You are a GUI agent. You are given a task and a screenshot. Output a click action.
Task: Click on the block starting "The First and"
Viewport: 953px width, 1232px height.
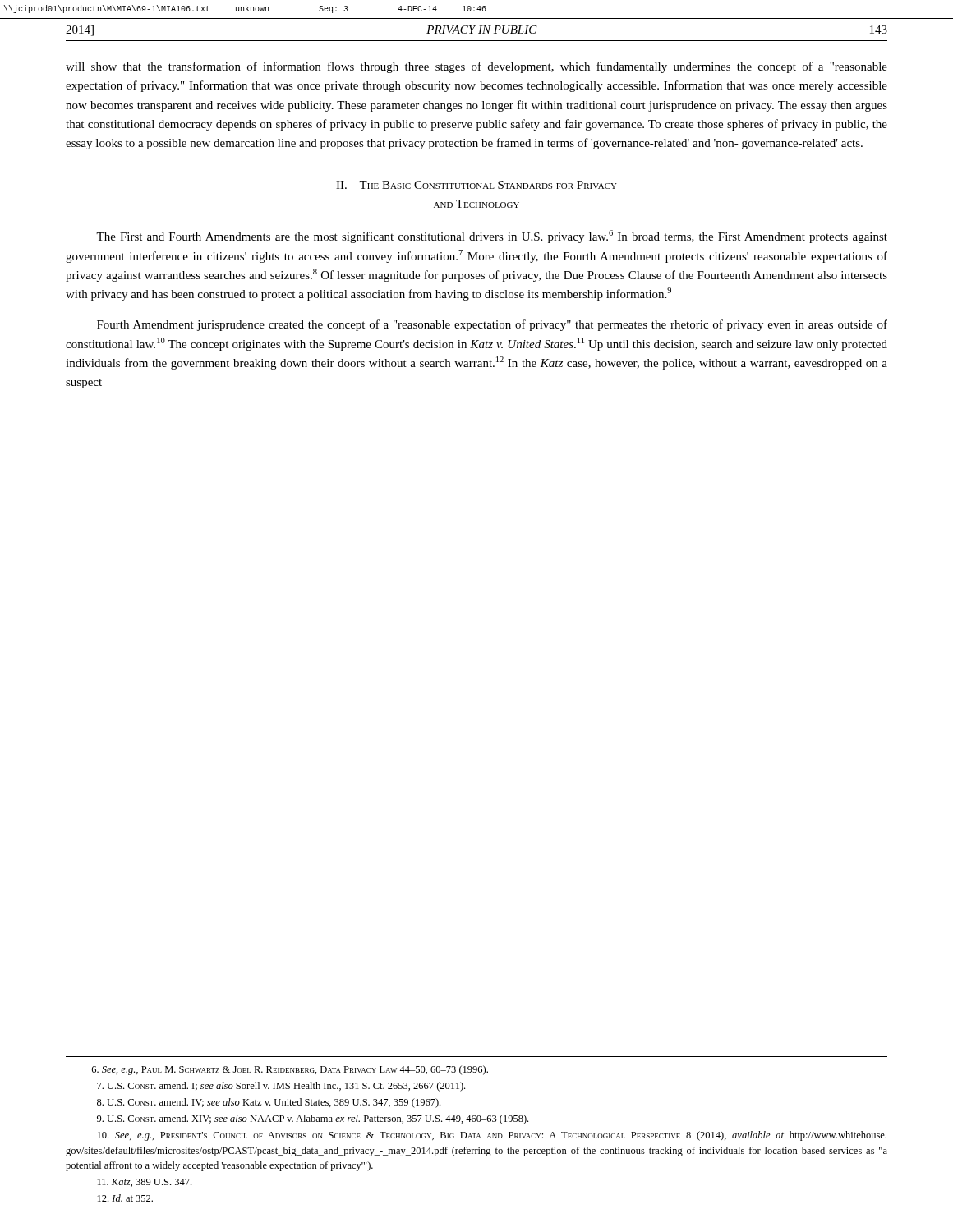[x=476, y=265]
